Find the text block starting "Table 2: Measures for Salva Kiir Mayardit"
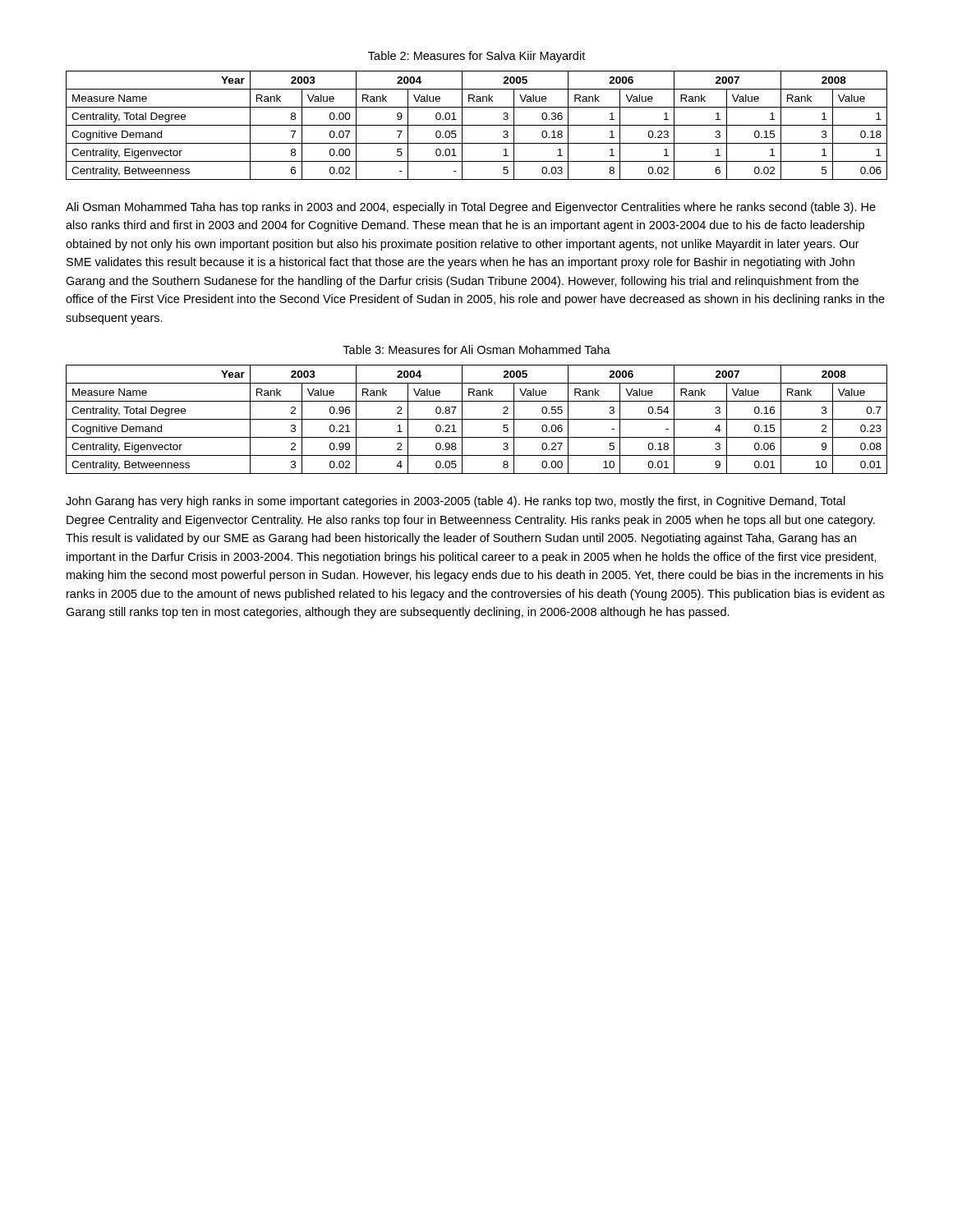 pos(476,56)
